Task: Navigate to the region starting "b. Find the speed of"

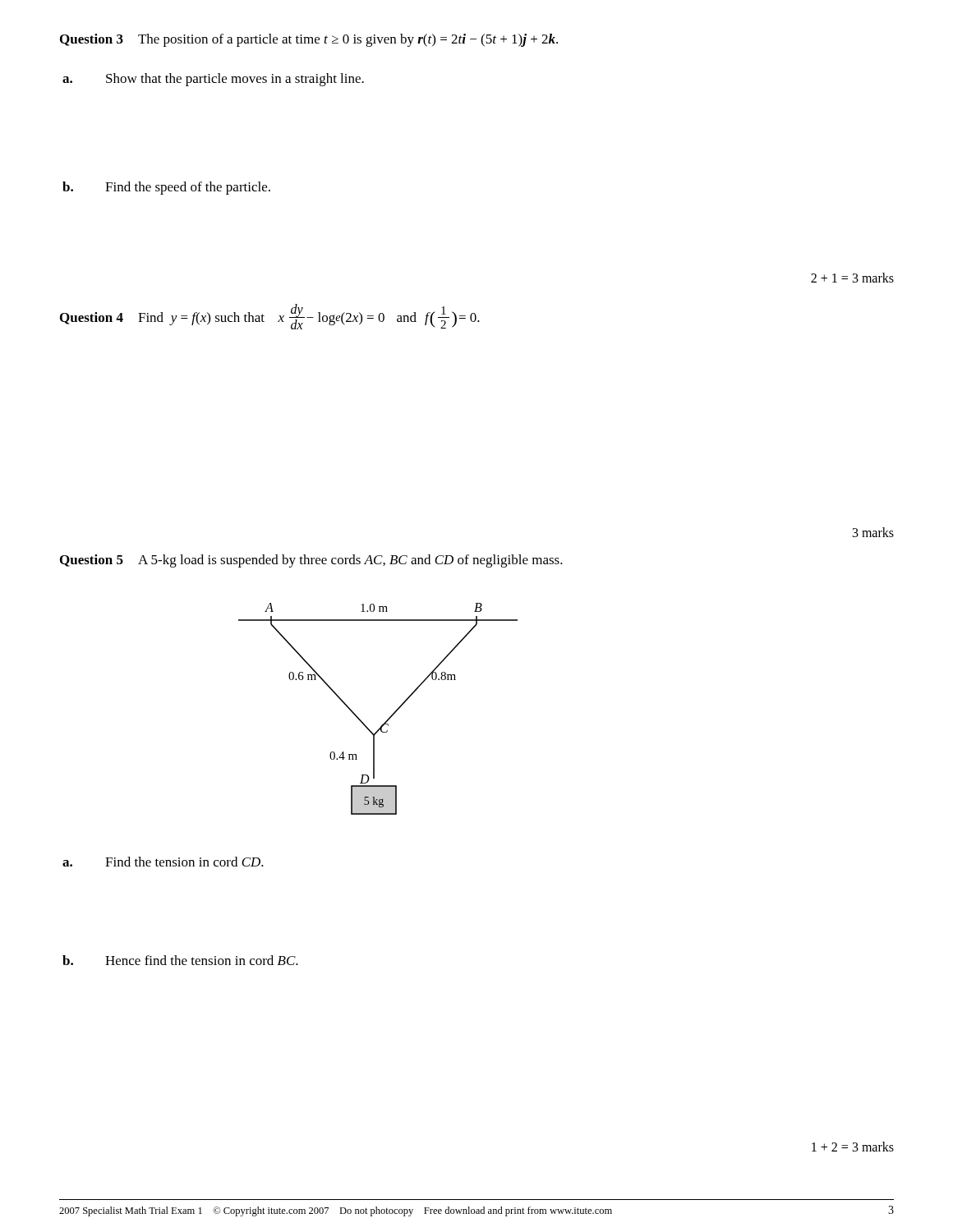Action: click(x=165, y=187)
